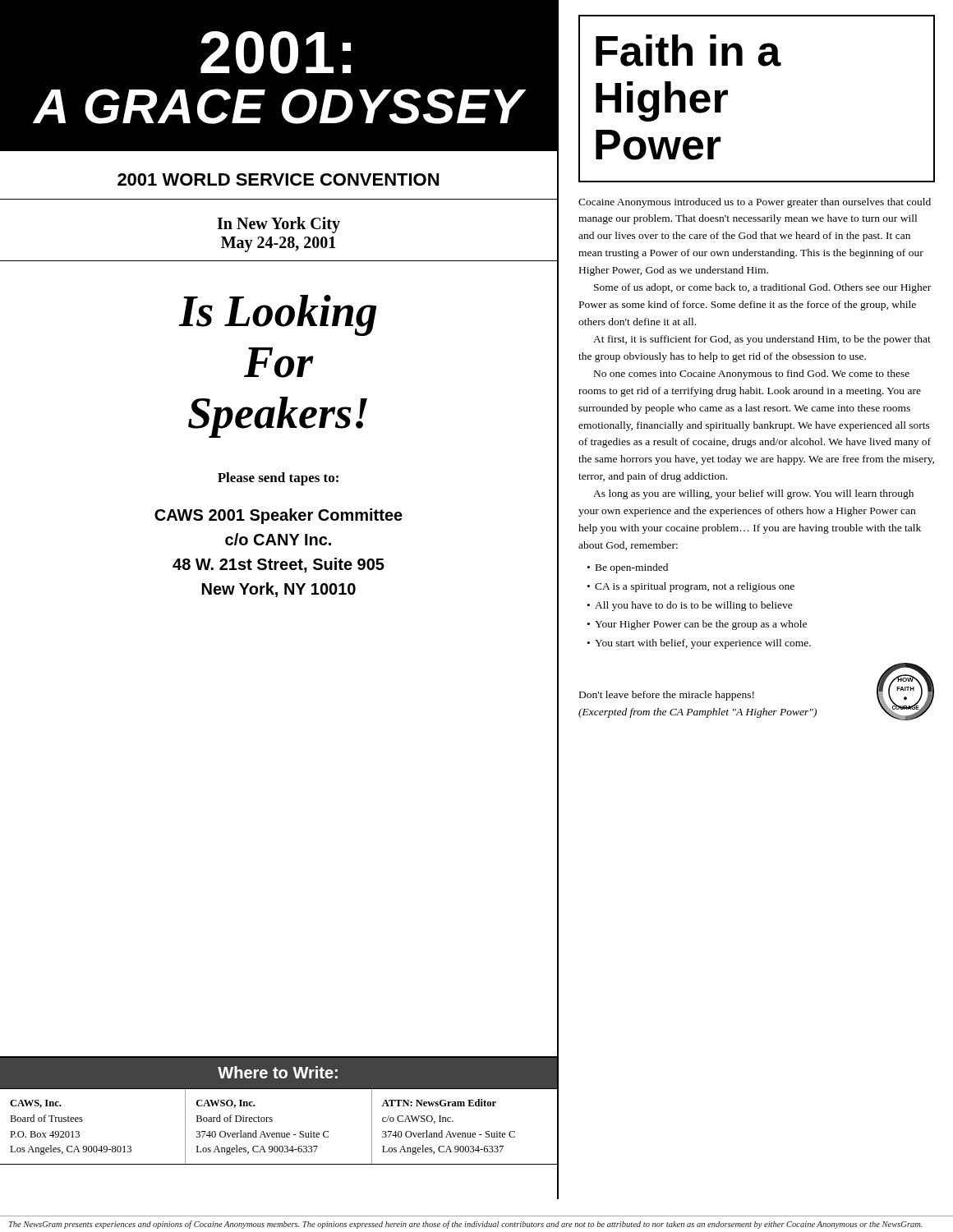953x1232 pixels.
Task: Click the passage that begins "CA is a spiritual"
Action: [x=695, y=586]
